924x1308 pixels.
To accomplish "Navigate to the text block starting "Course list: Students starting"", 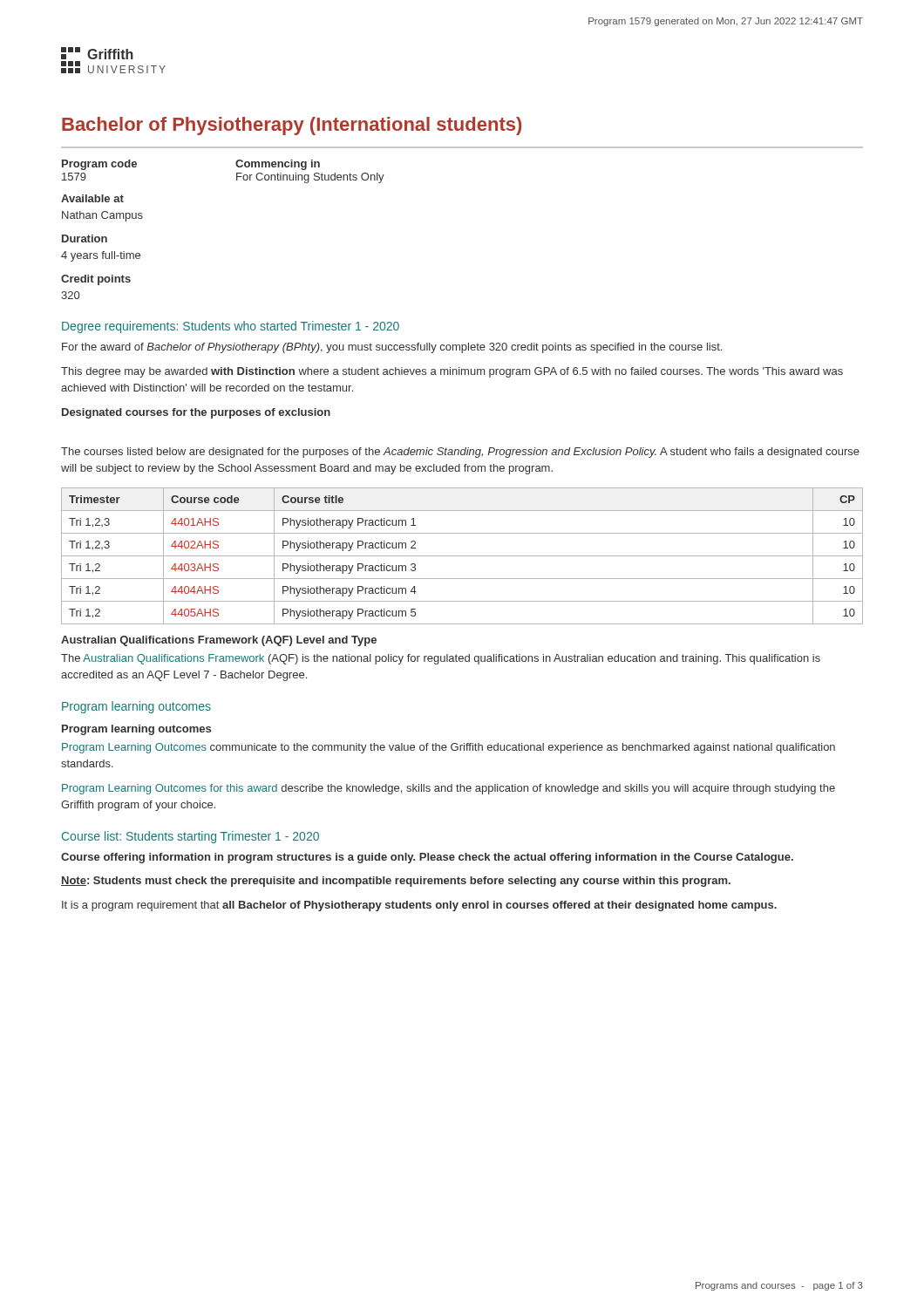I will pos(190,837).
